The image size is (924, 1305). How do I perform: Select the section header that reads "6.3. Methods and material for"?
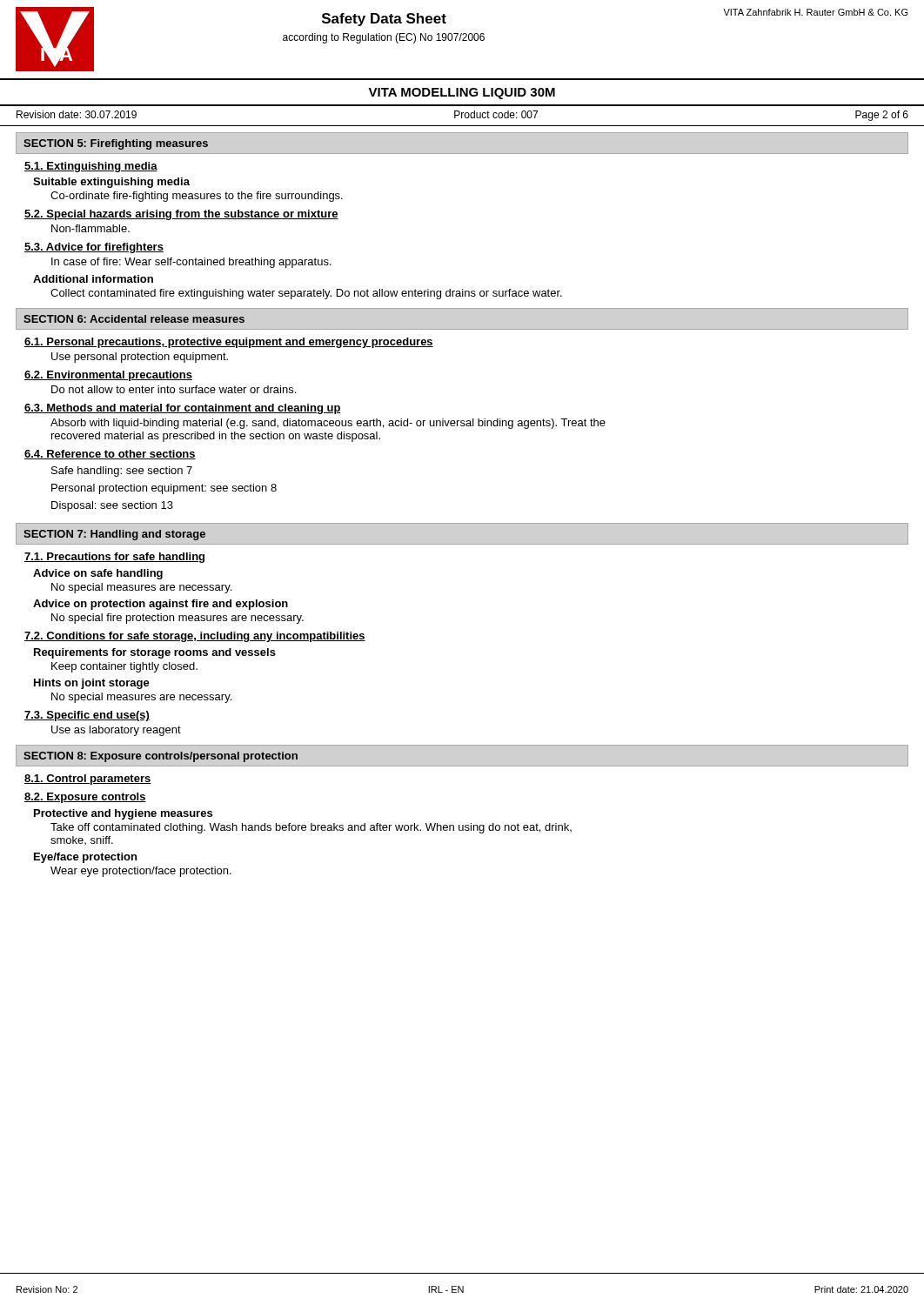(182, 408)
